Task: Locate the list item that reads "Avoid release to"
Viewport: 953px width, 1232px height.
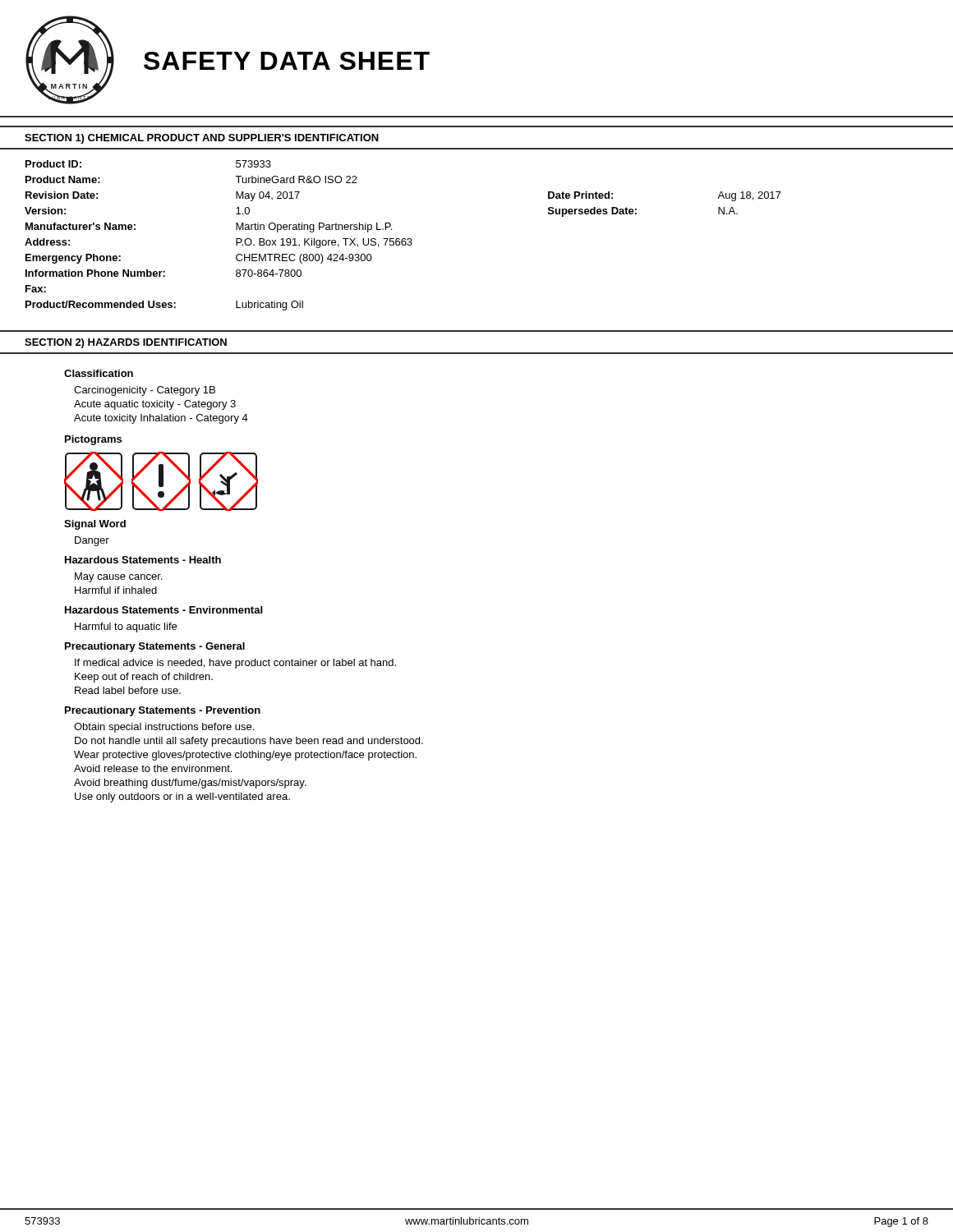Action: point(153,768)
